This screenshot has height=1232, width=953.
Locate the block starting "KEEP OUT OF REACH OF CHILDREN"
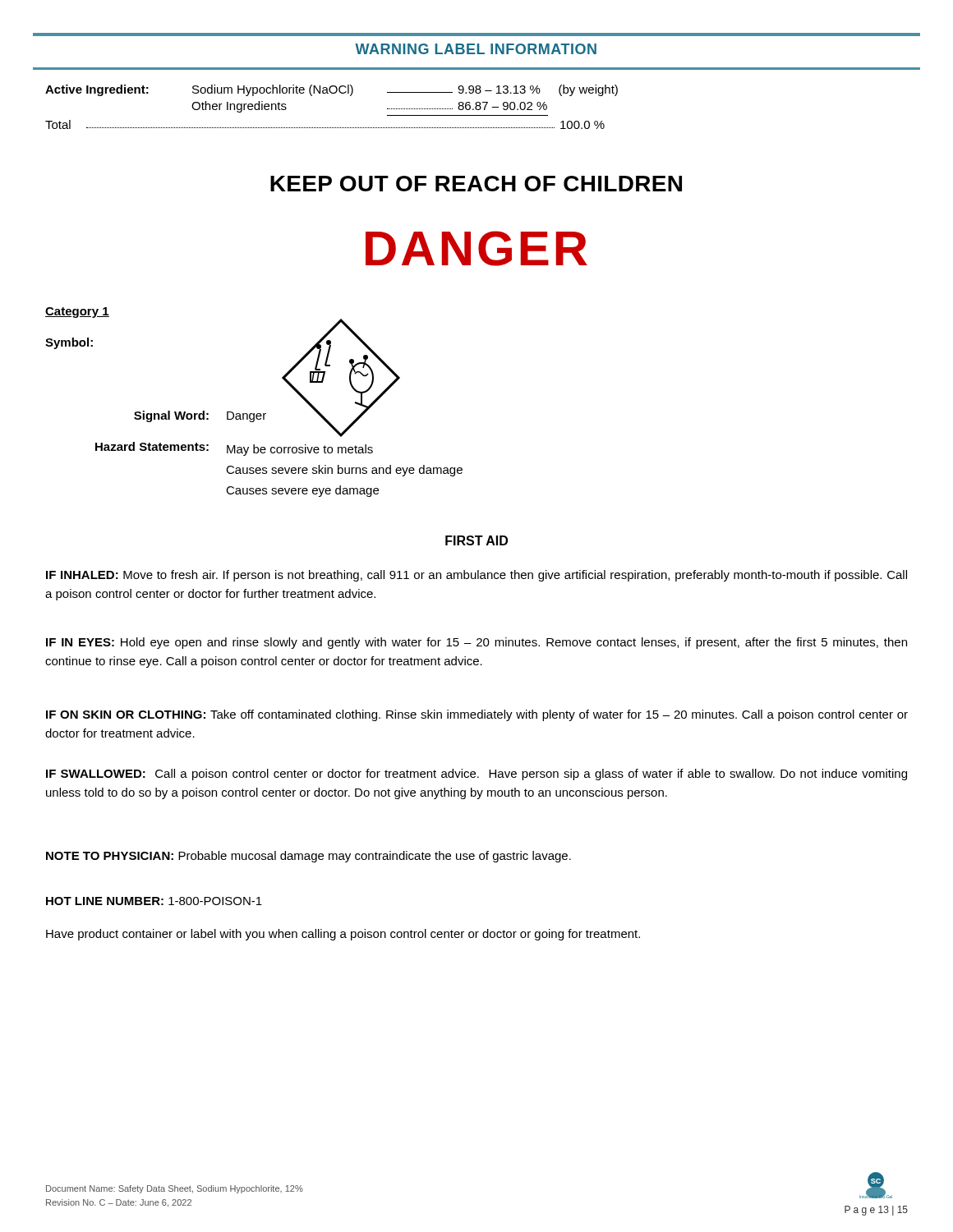(x=476, y=184)
